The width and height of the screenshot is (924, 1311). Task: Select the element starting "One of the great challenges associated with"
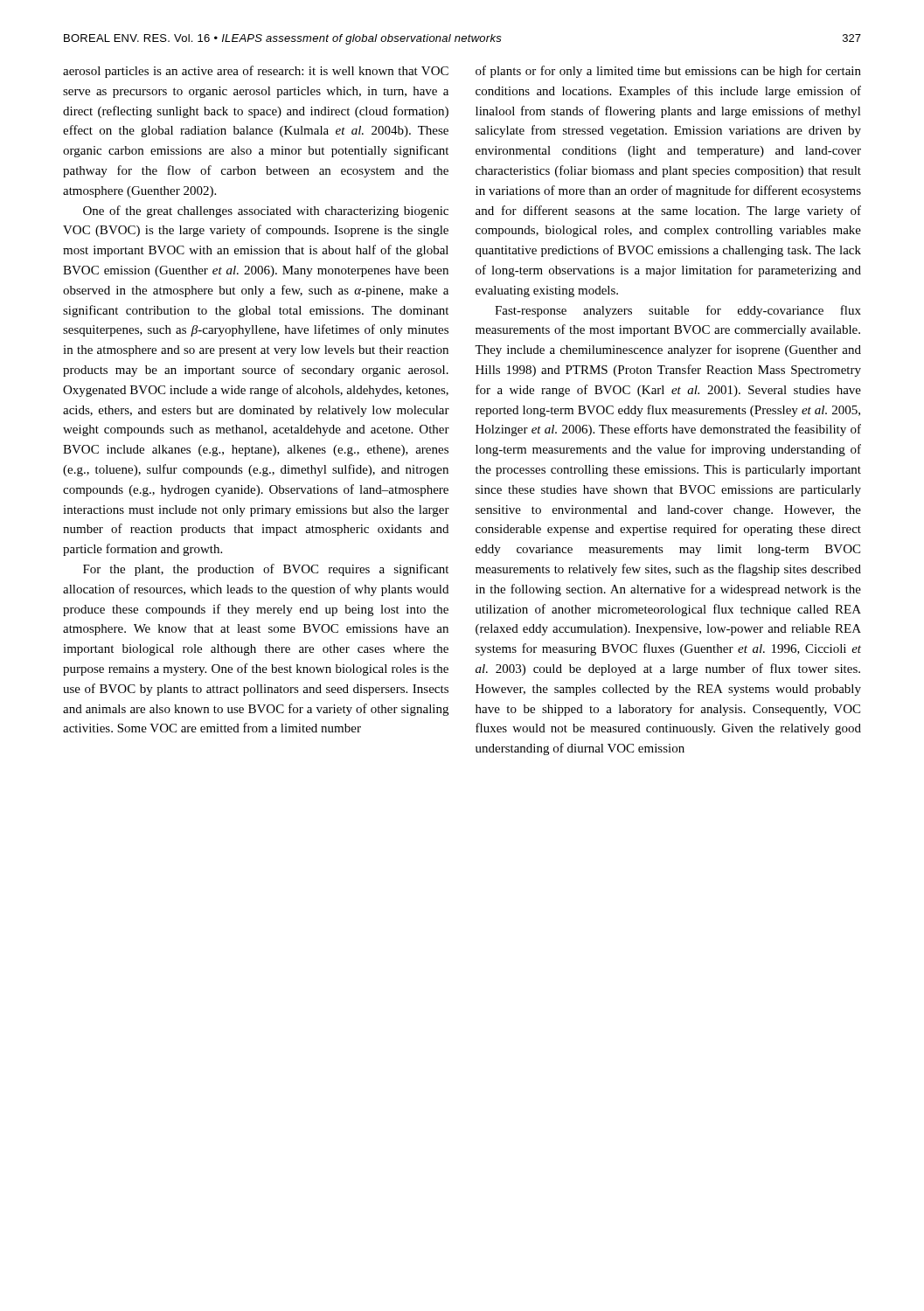[x=256, y=380]
